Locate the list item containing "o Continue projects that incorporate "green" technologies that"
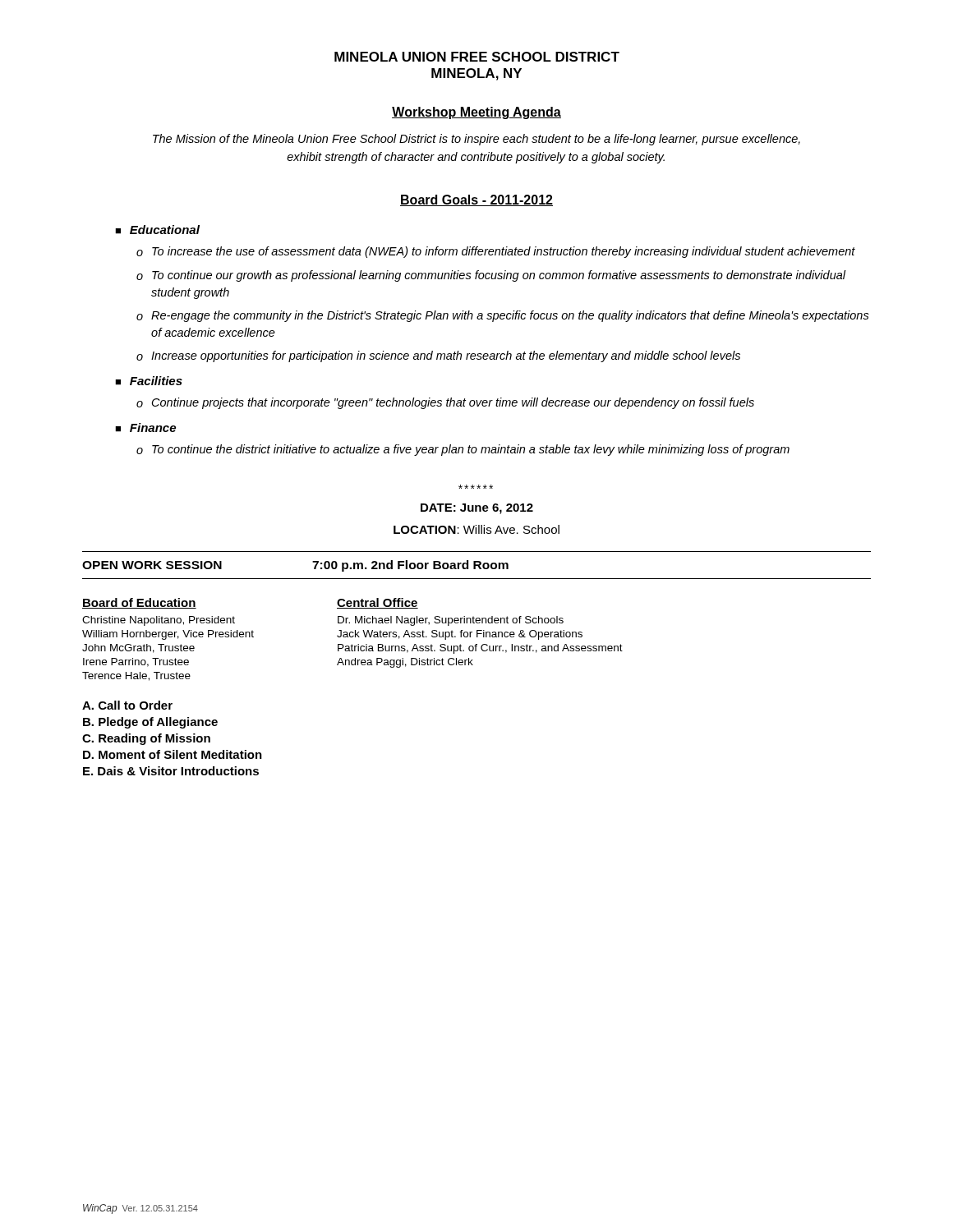953x1232 pixels. tap(445, 403)
